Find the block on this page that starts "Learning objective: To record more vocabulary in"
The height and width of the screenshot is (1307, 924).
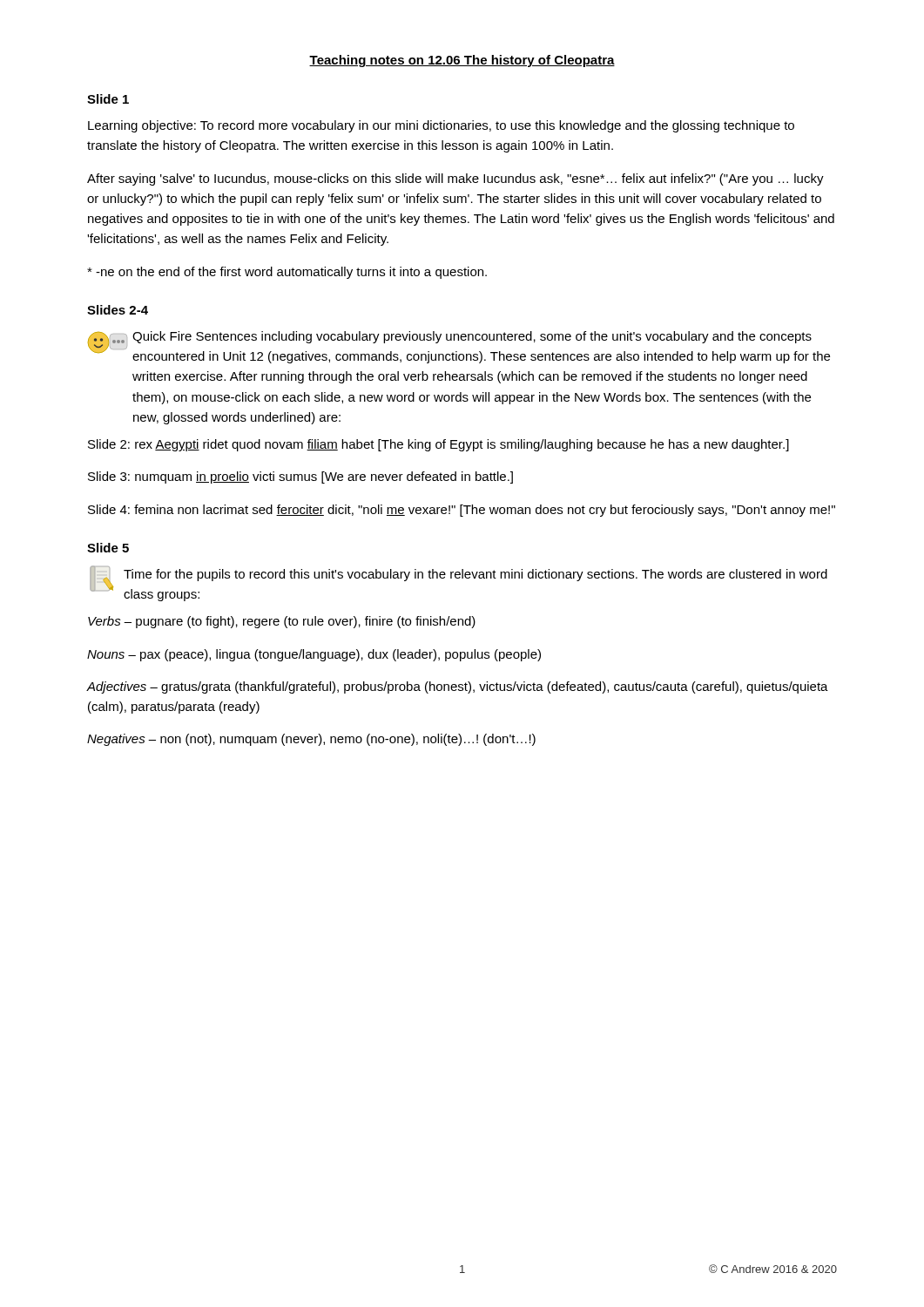tap(441, 135)
